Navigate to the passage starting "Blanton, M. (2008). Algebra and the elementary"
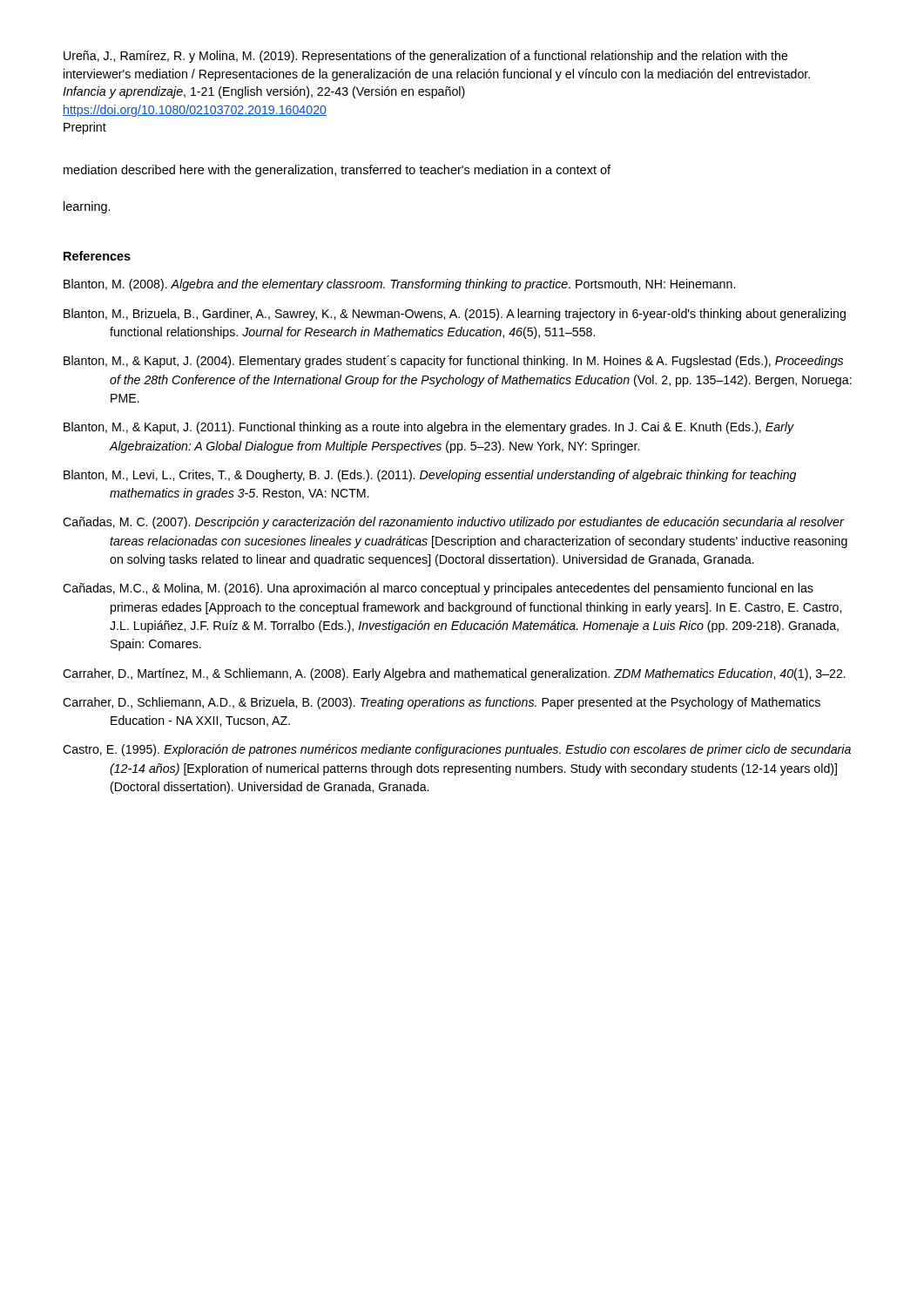924x1307 pixels. point(399,284)
